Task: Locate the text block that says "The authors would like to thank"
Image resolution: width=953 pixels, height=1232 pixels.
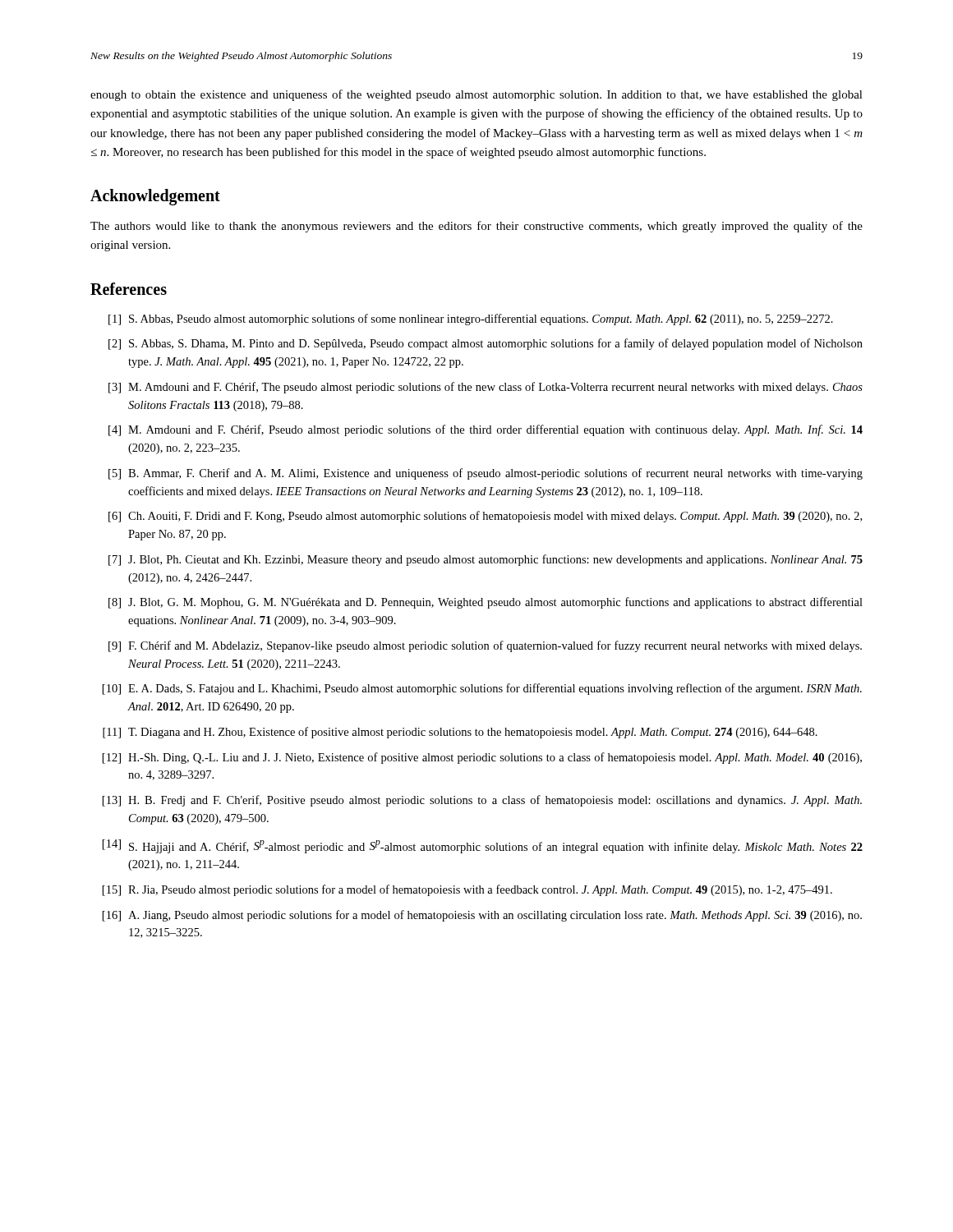Action: tap(476, 235)
